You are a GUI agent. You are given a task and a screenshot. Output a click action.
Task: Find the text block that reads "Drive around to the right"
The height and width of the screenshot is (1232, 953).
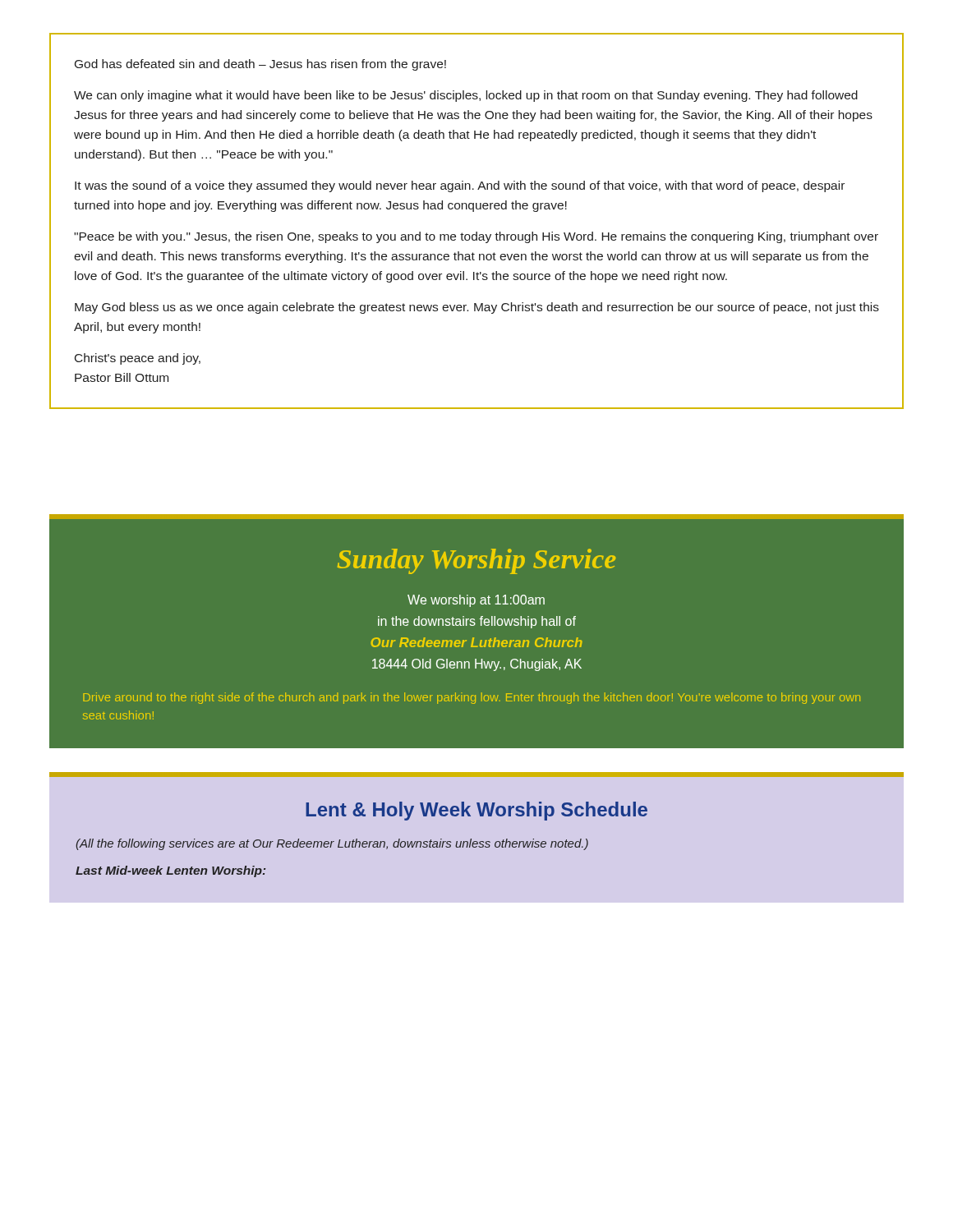(x=472, y=706)
